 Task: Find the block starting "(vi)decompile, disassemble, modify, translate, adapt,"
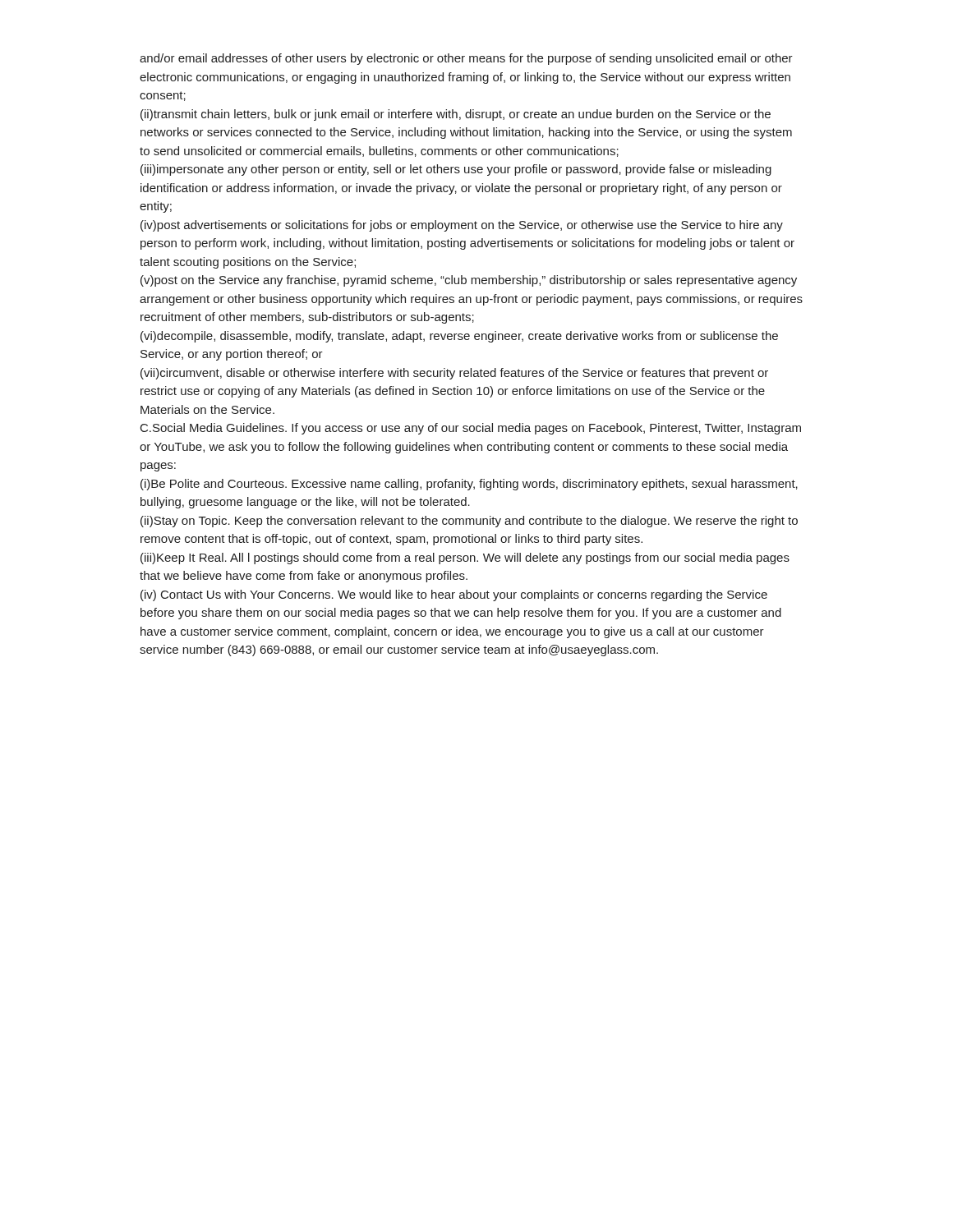click(472, 345)
